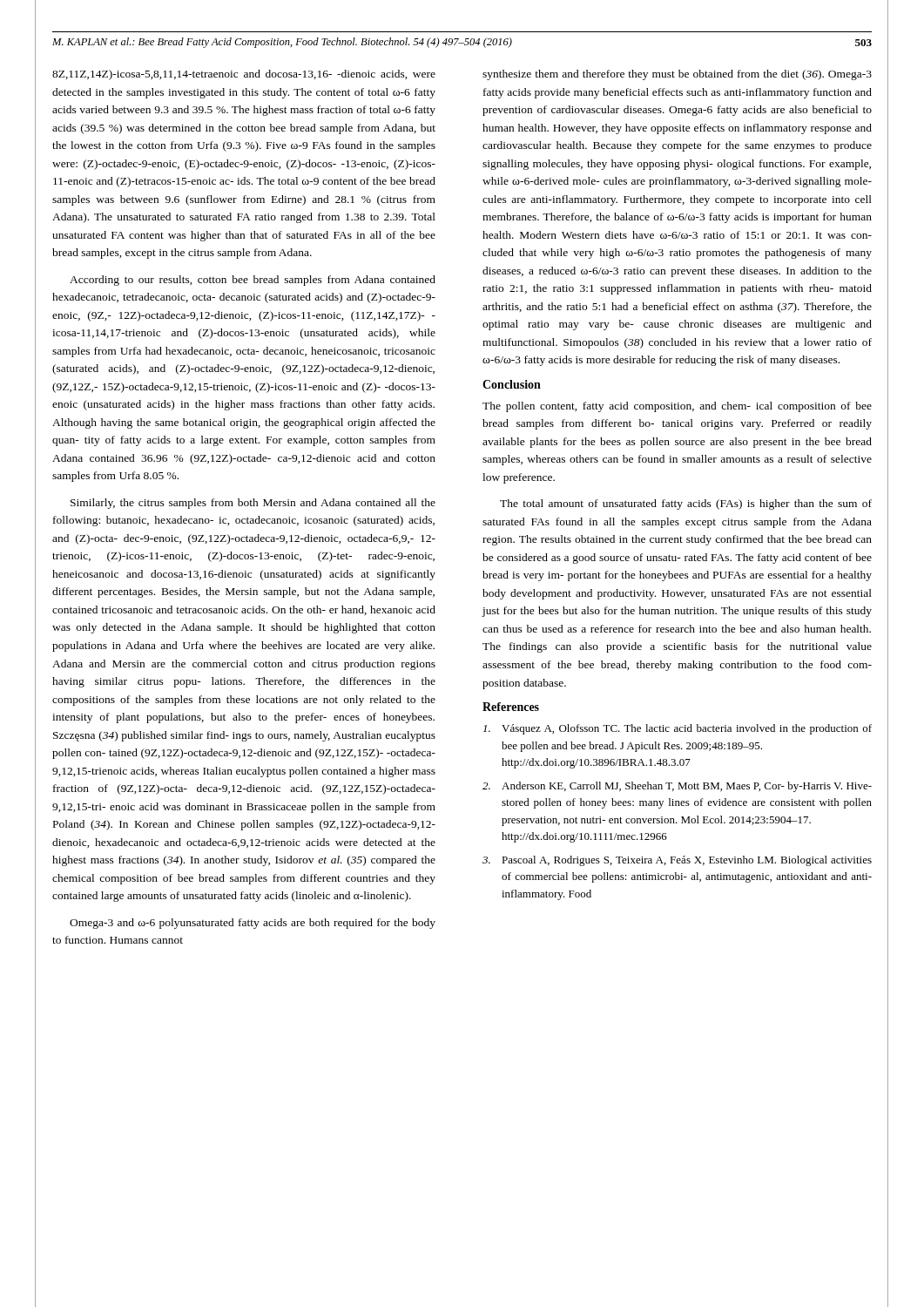
Task: Point to the block beginning "Similarly, the citrus"
Action: pos(244,700)
